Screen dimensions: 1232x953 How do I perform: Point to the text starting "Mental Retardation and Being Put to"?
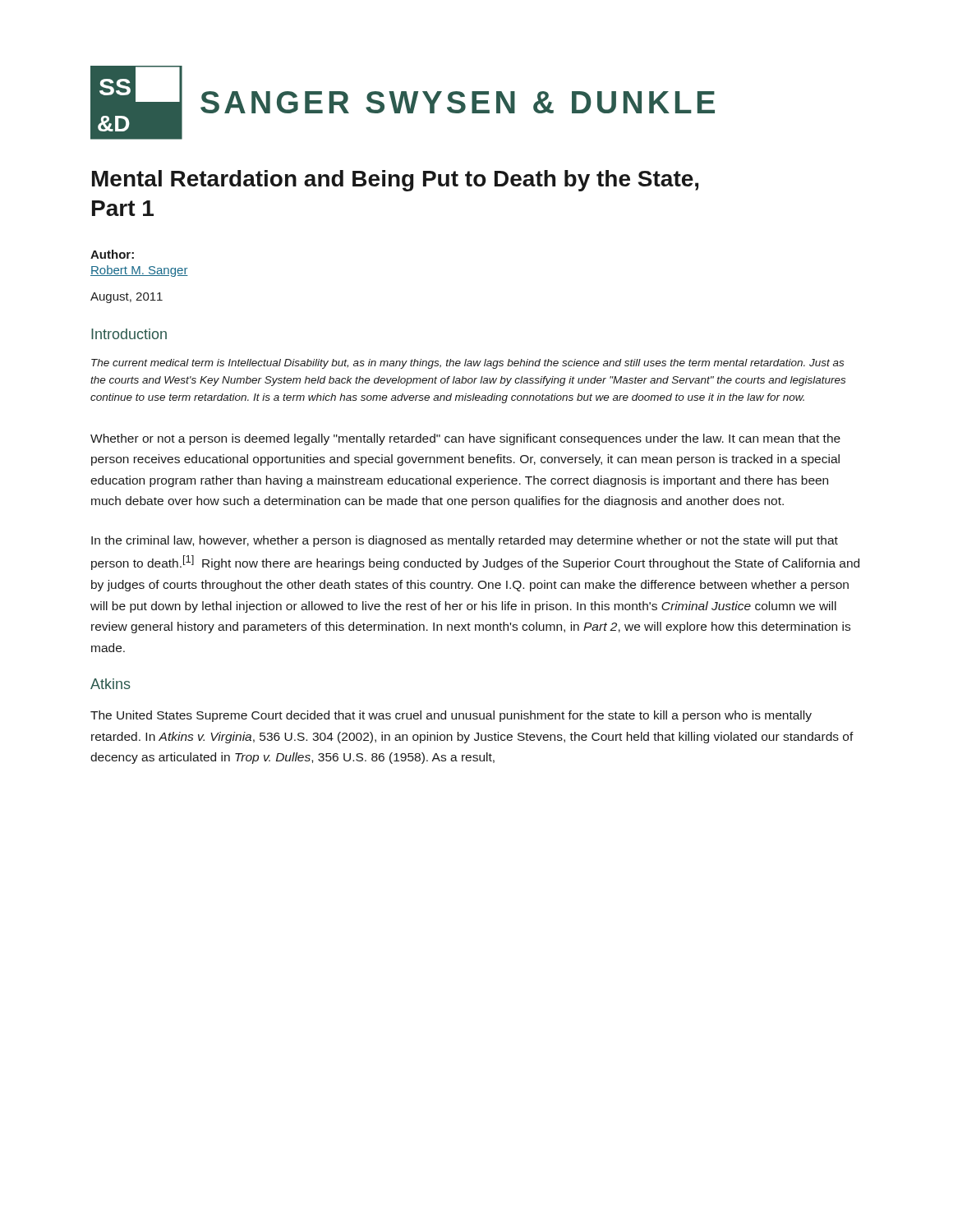point(476,194)
